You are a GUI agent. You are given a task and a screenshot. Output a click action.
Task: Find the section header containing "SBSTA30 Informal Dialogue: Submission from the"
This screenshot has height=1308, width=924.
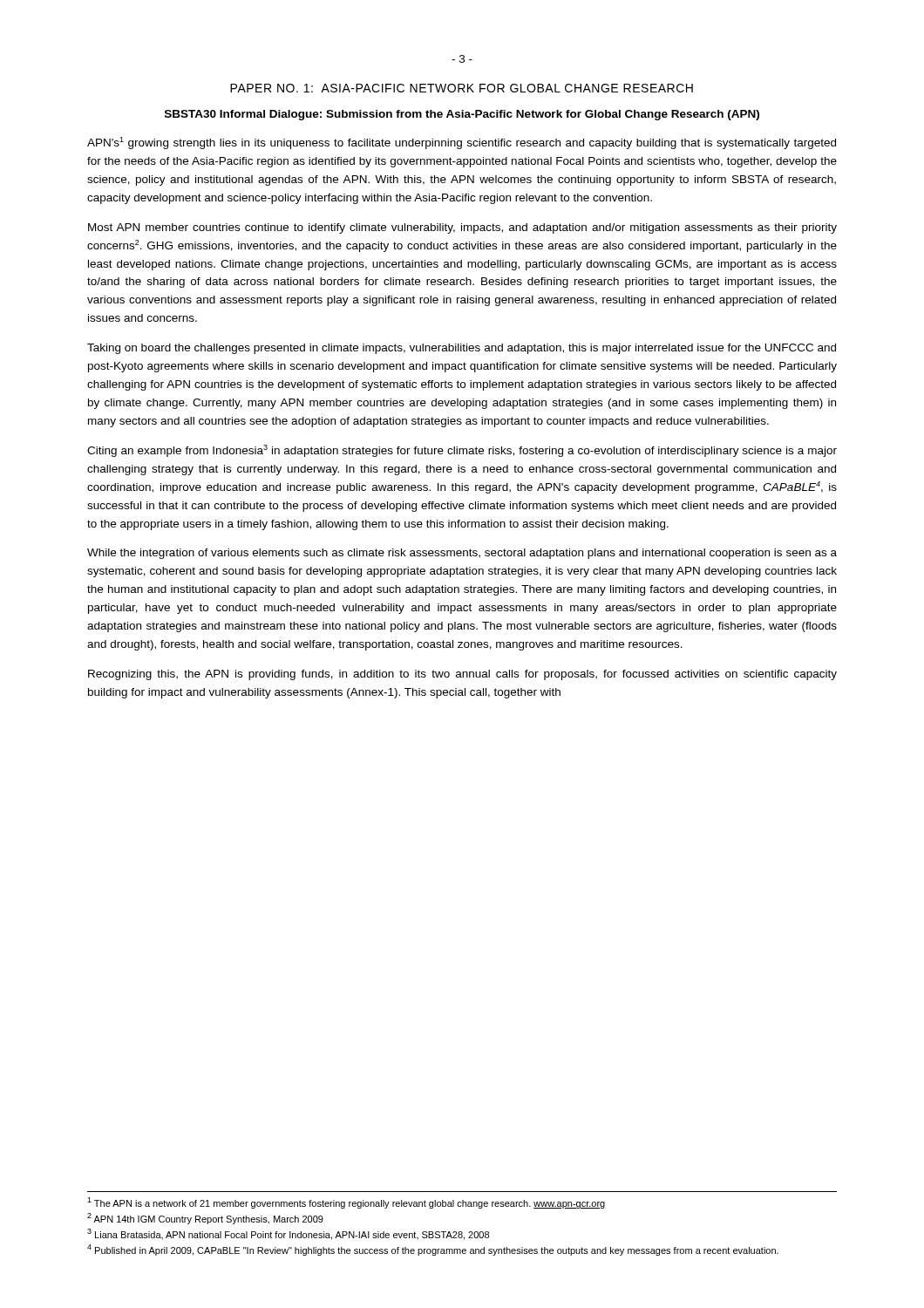(462, 114)
